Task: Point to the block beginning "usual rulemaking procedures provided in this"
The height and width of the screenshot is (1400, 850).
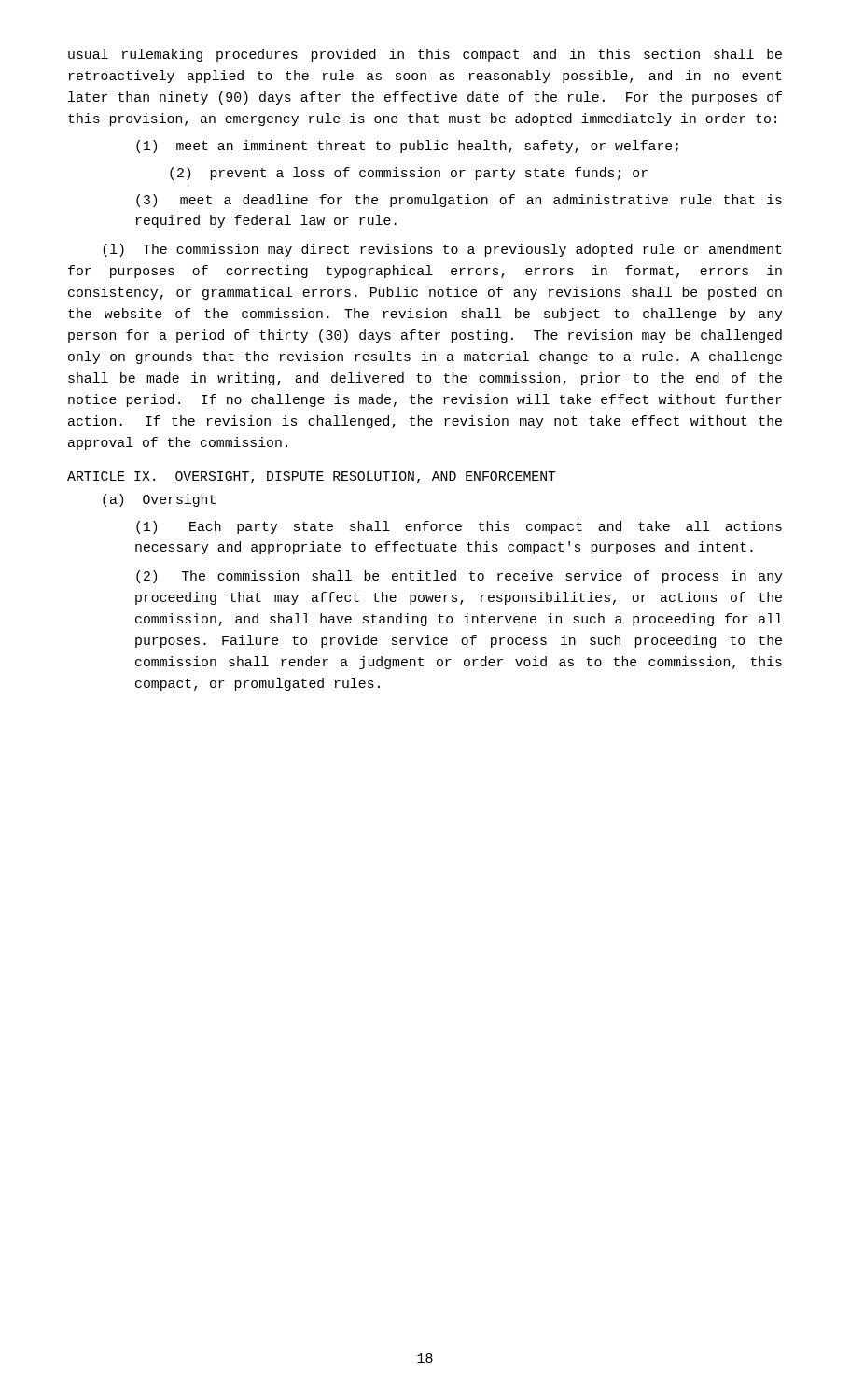Action: point(425,87)
